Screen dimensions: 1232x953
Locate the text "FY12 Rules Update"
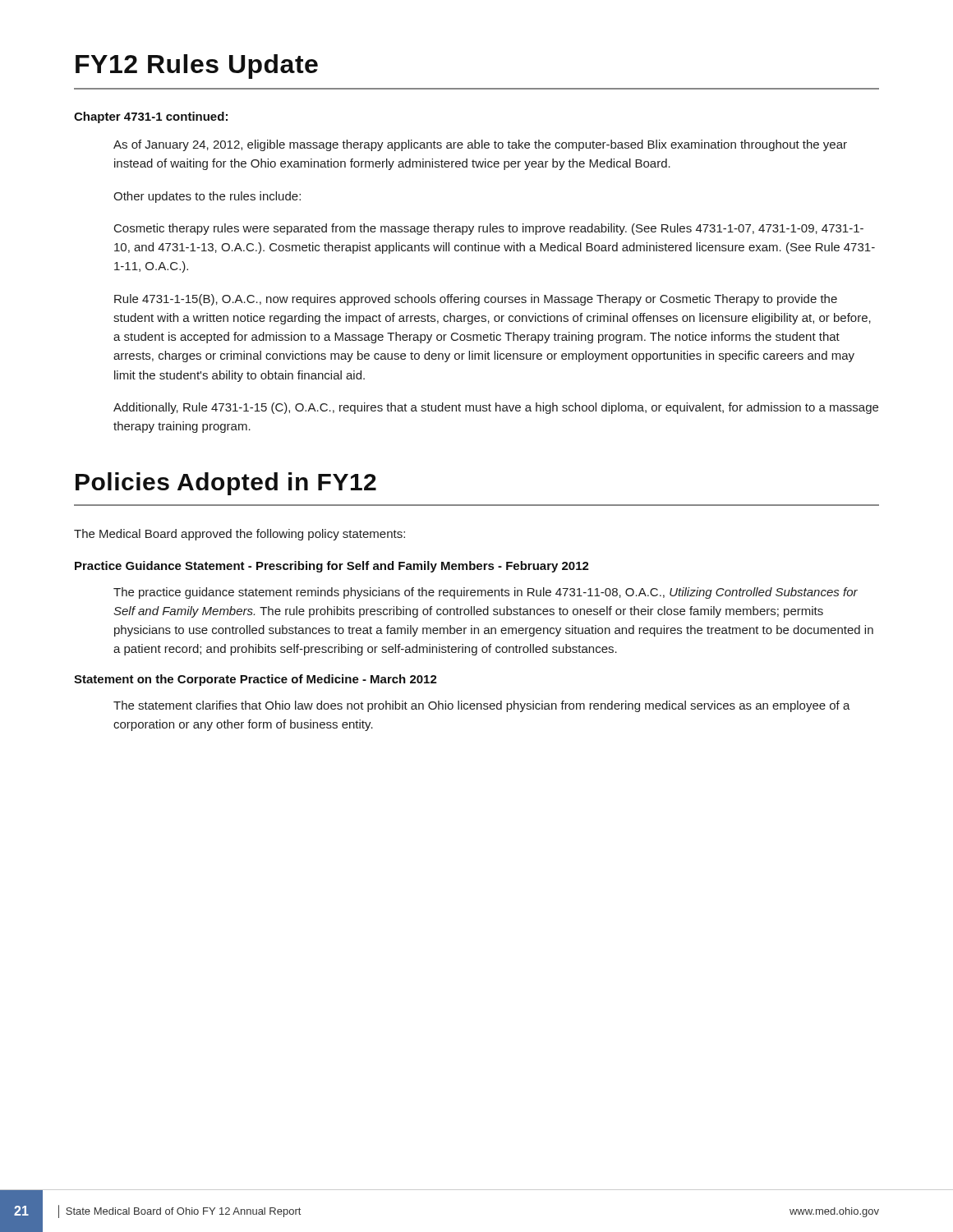[x=197, y=67]
